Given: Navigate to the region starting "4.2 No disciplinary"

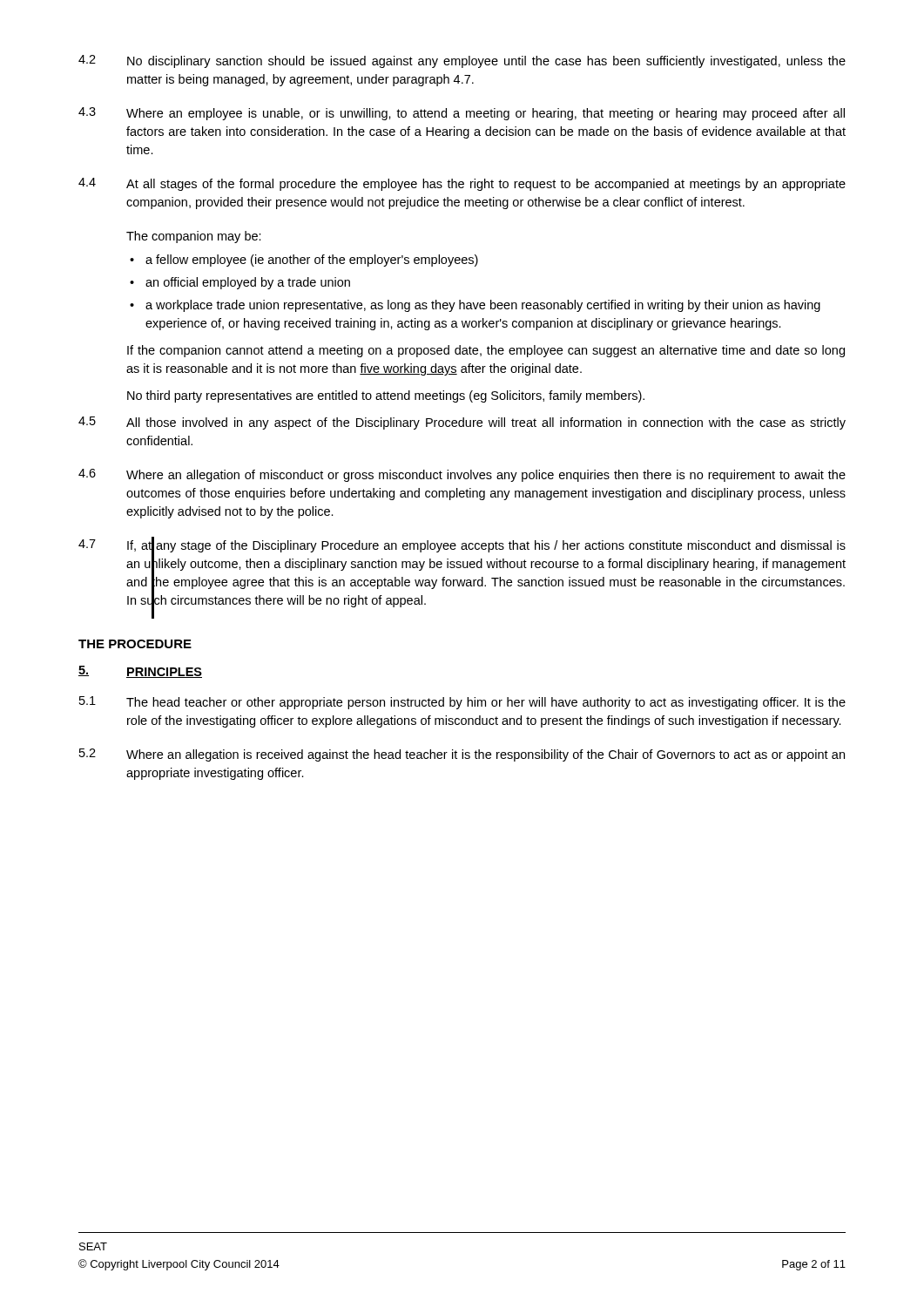Looking at the screenshot, I should pyautogui.click(x=462, y=71).
